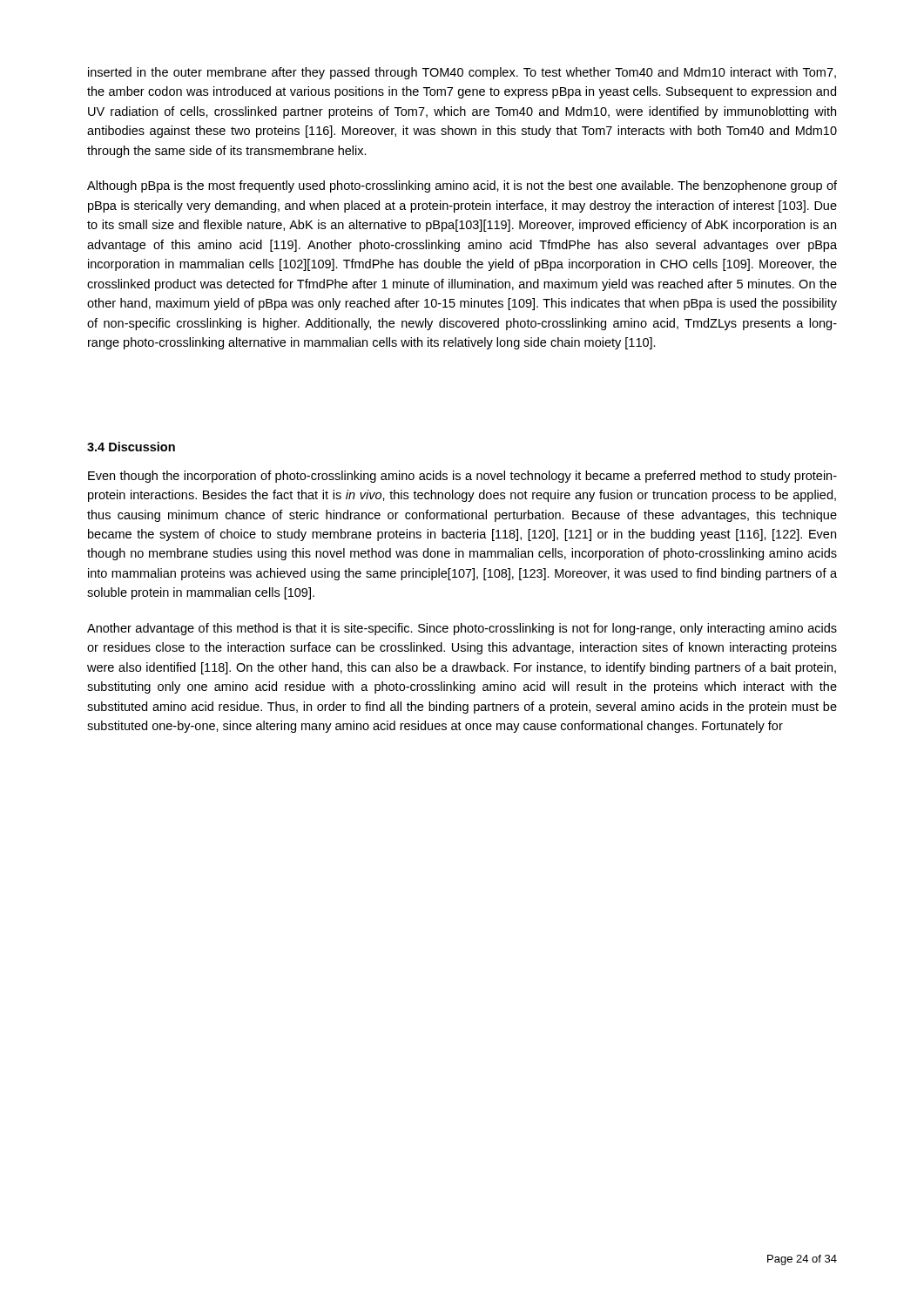Navigate to the text starting "Another advantage of this method is that it"
This screenshot has width=924, height=1307.
(x=462, y=677)
